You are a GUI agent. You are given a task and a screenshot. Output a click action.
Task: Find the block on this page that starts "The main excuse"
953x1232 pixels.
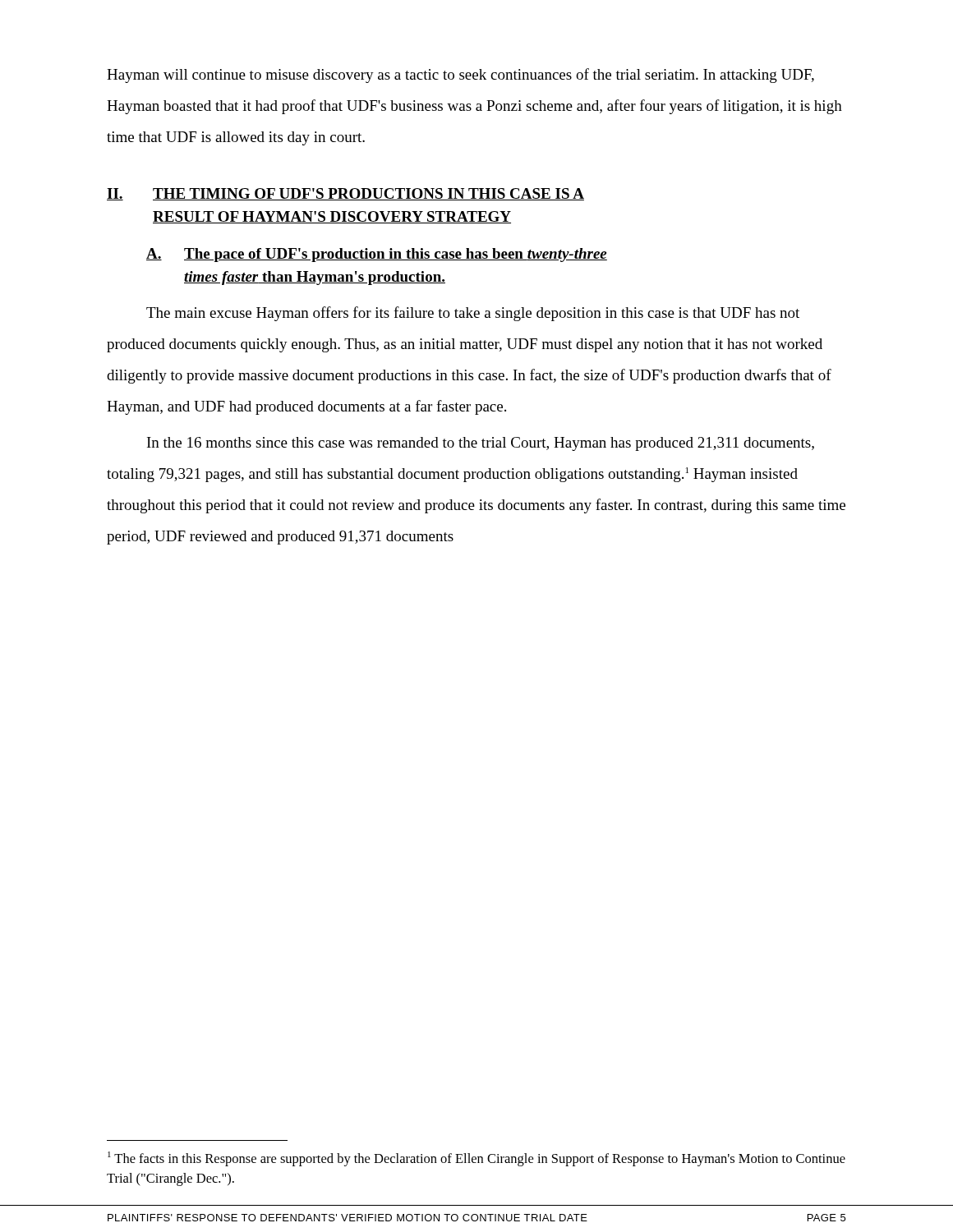click(476, 360)
